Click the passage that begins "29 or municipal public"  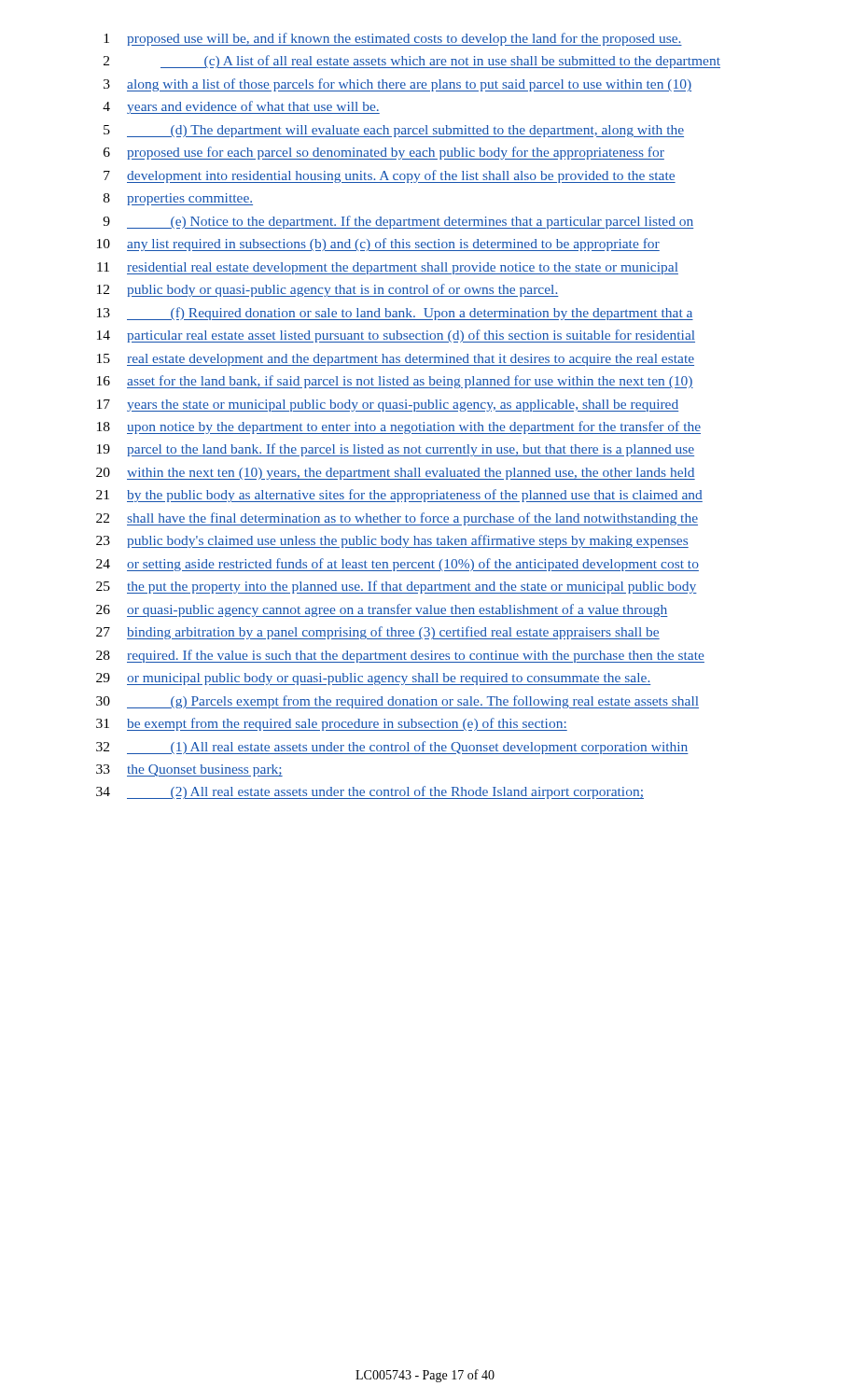[434, 678]
